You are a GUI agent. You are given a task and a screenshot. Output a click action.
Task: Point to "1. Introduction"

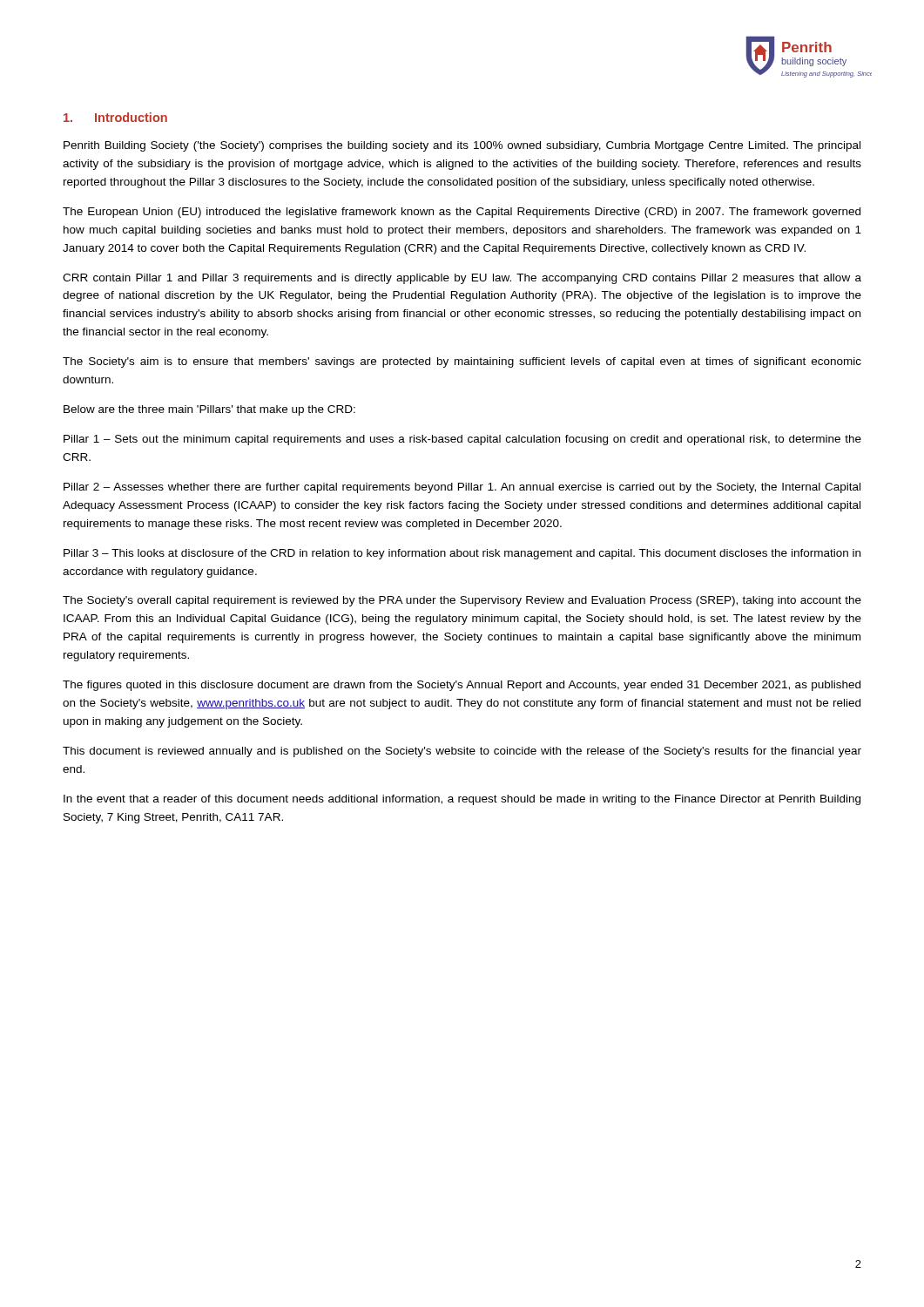click(115, 118)
